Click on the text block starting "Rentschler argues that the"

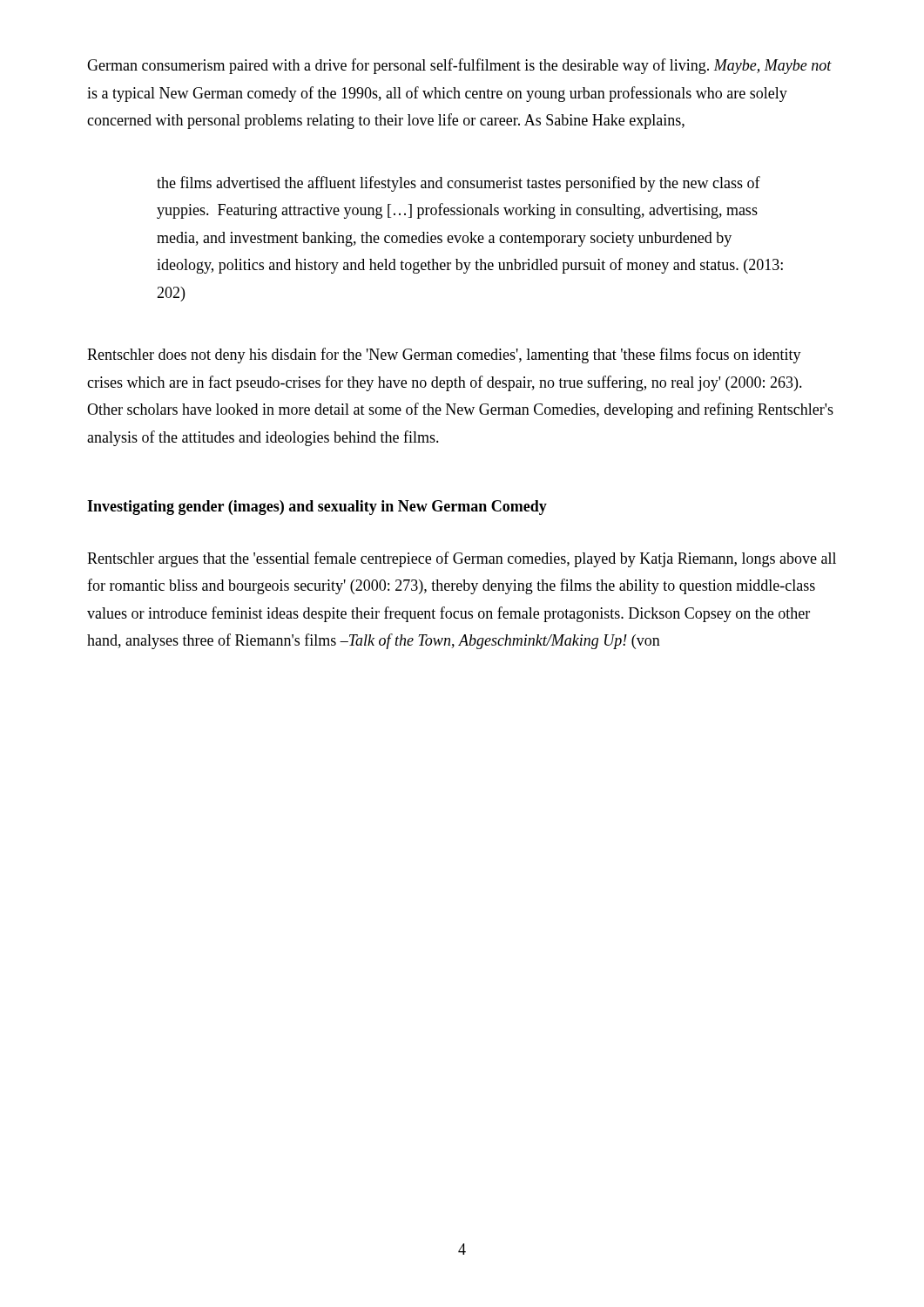tap(462, 600)
